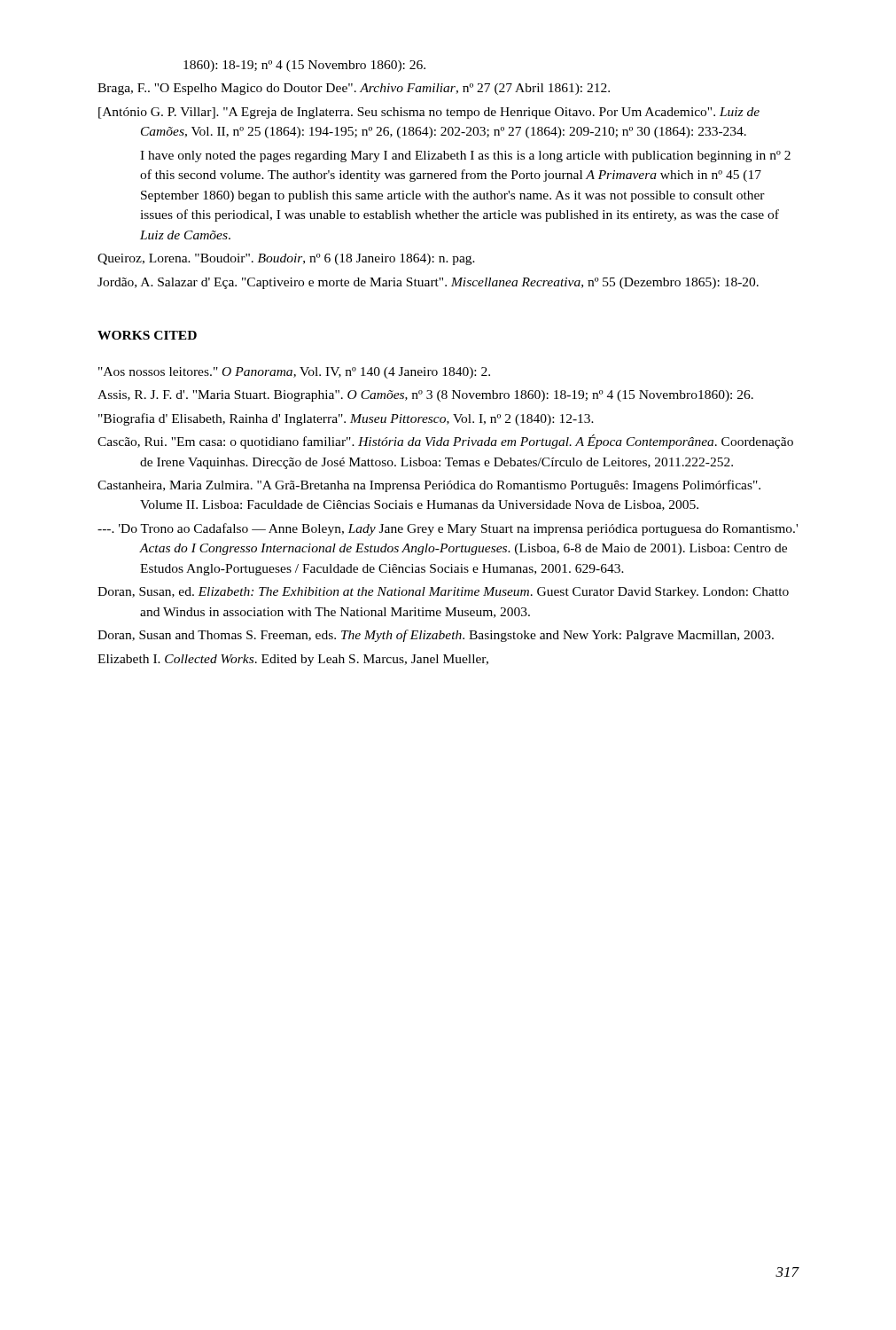Click on the list item containing "Doran, Susan and Thomas S. Freeman, eds. The"
Viewport: 896px width, 1330px height.
point(448,635)
